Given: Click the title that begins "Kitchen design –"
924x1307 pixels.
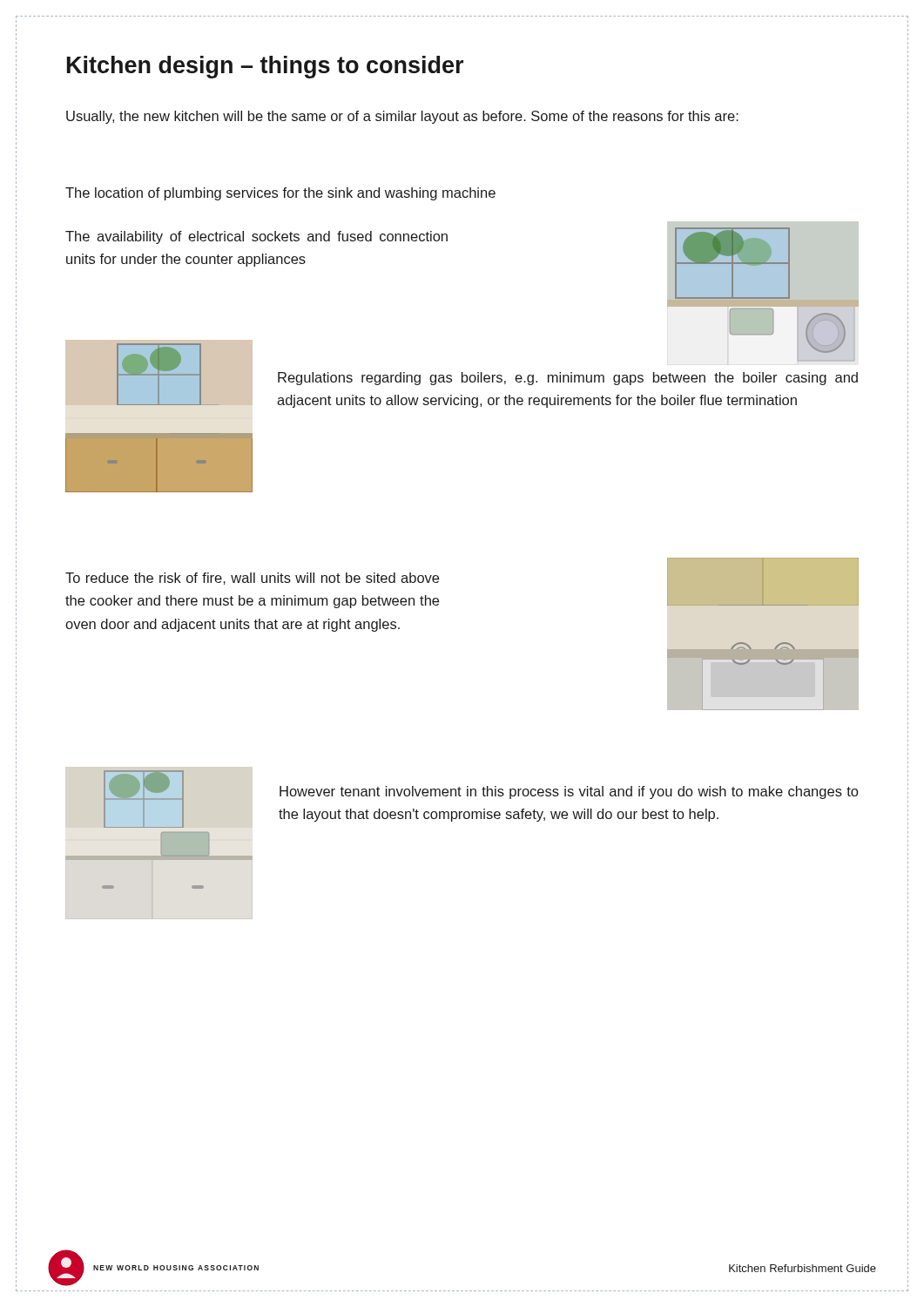Looking at the screenshot, I should [265, 65].
